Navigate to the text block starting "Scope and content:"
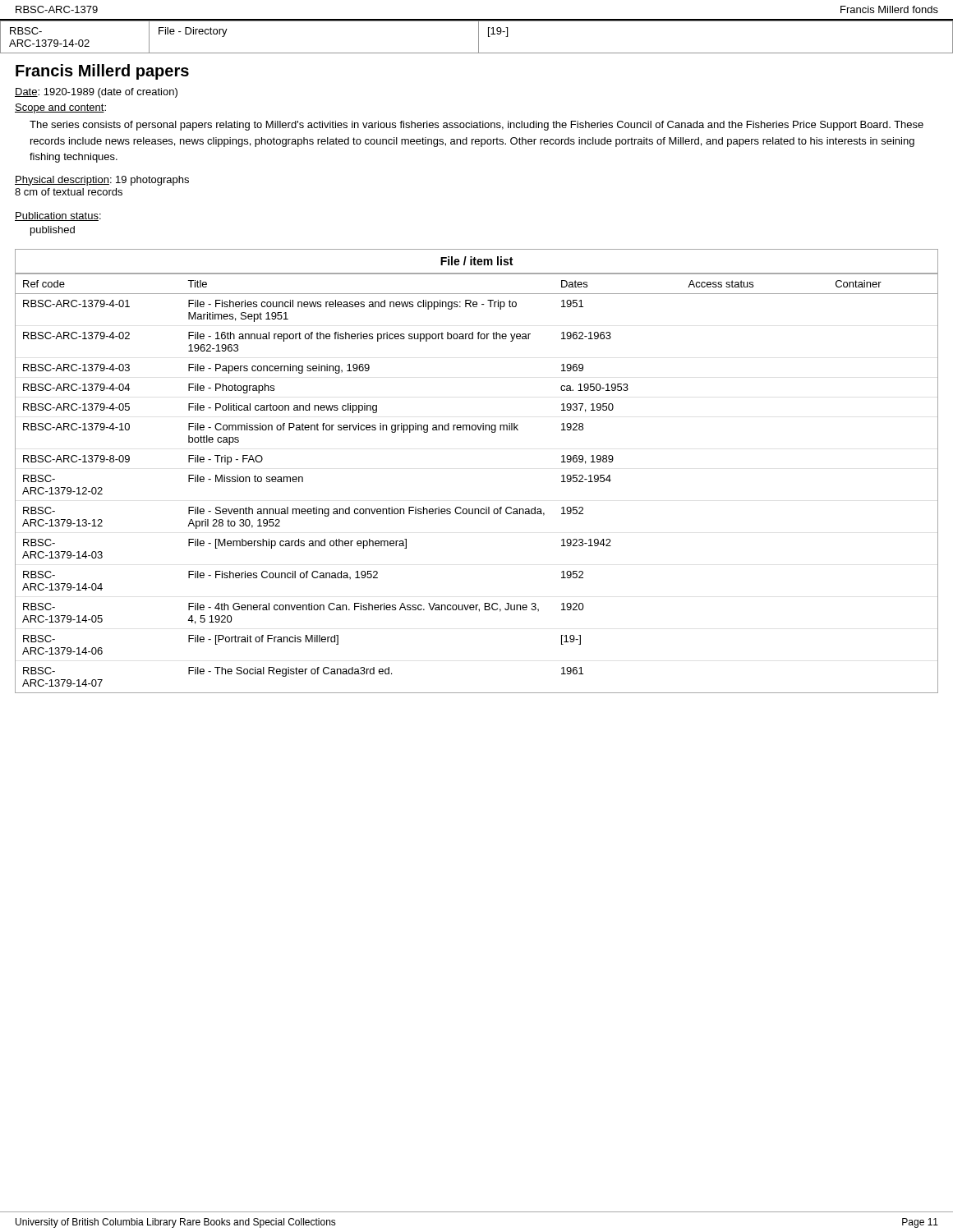The width and height of the screenshot is (953, 1232). coord(61,107)
